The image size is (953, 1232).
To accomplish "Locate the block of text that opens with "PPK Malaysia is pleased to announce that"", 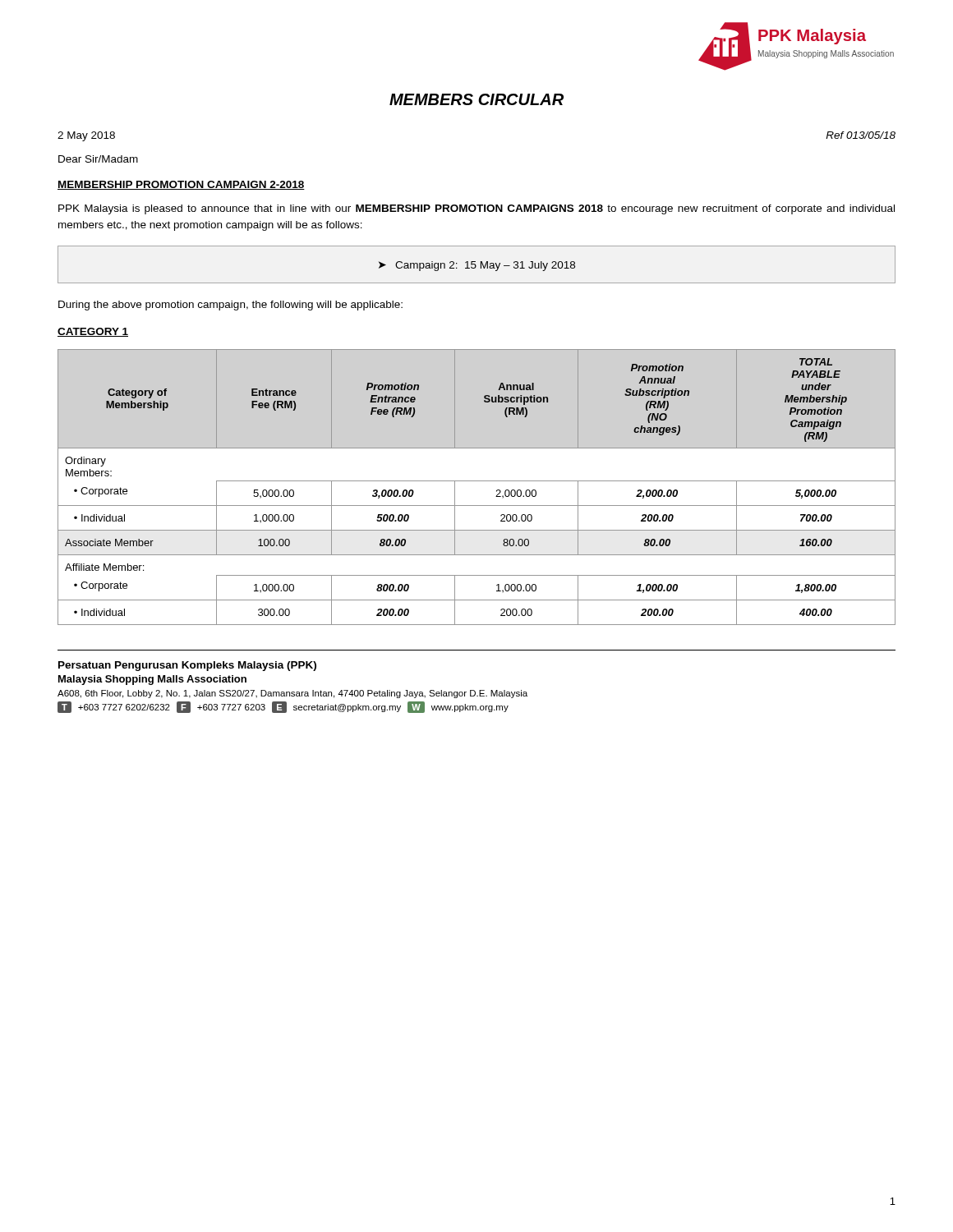I will (476, 217).
